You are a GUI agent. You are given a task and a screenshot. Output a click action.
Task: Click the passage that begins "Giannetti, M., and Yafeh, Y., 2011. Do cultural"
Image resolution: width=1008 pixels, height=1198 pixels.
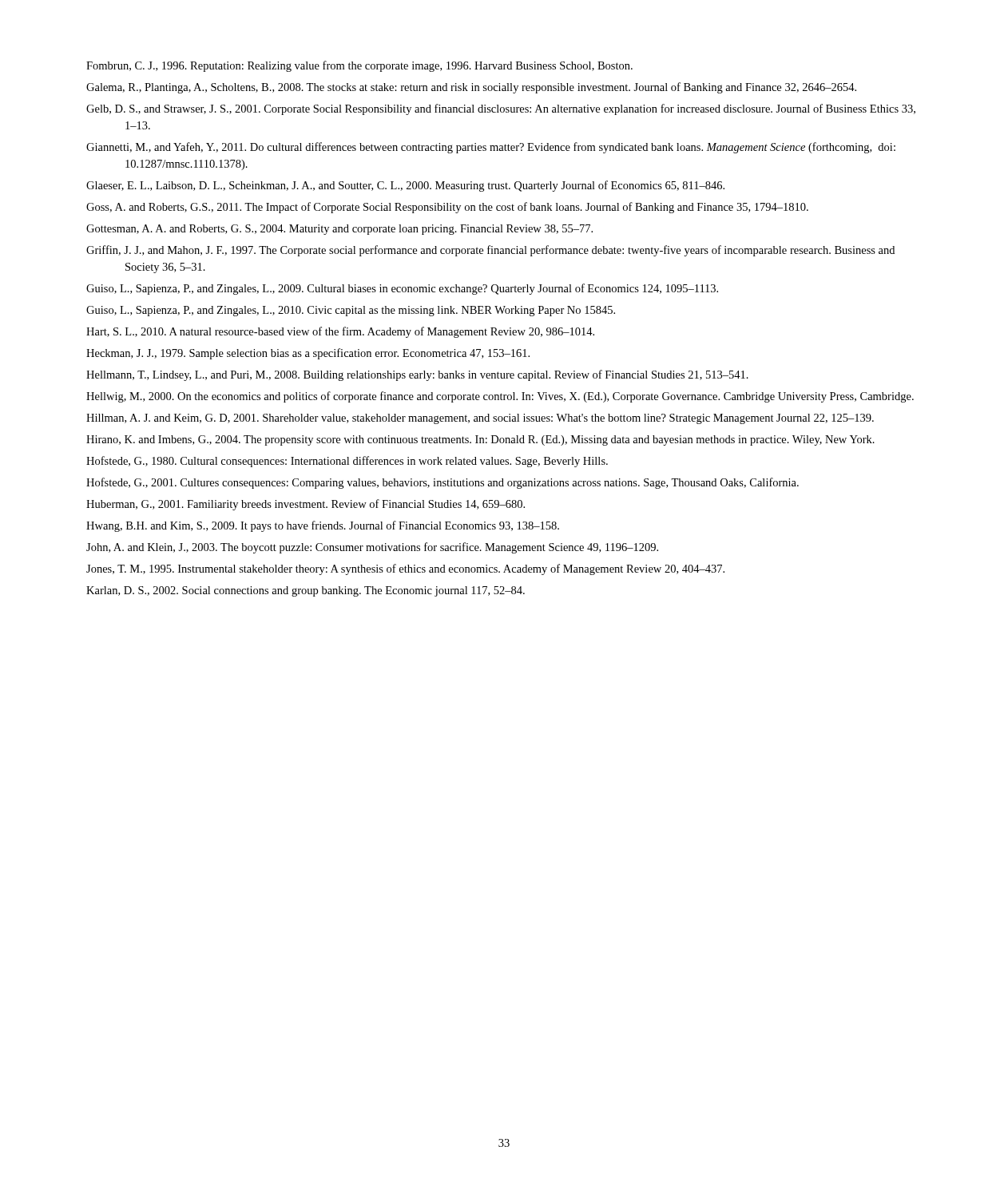pos(491,155)
